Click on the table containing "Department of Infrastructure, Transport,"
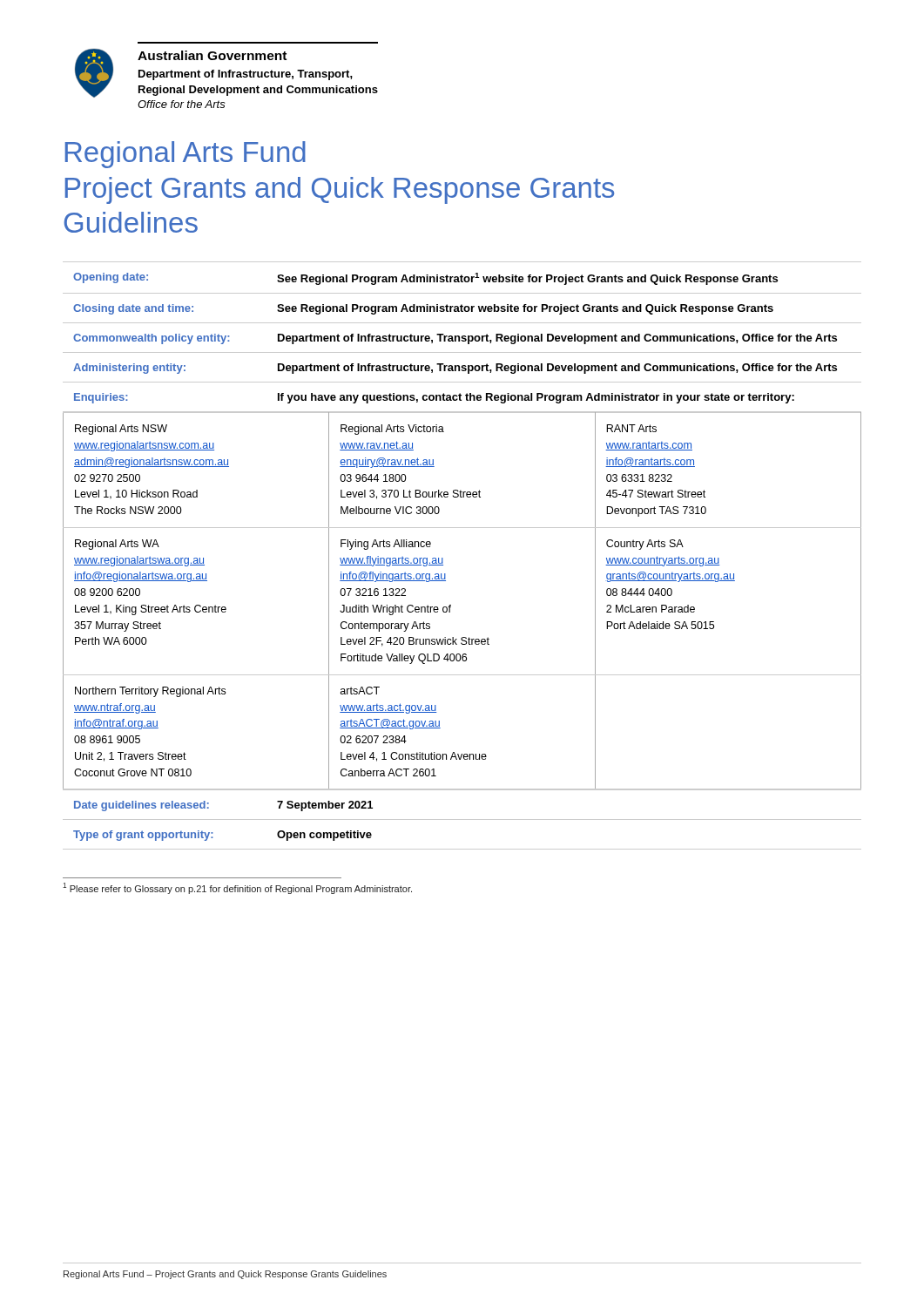Viewport: 924px width, 1307px height. point(462,556)
